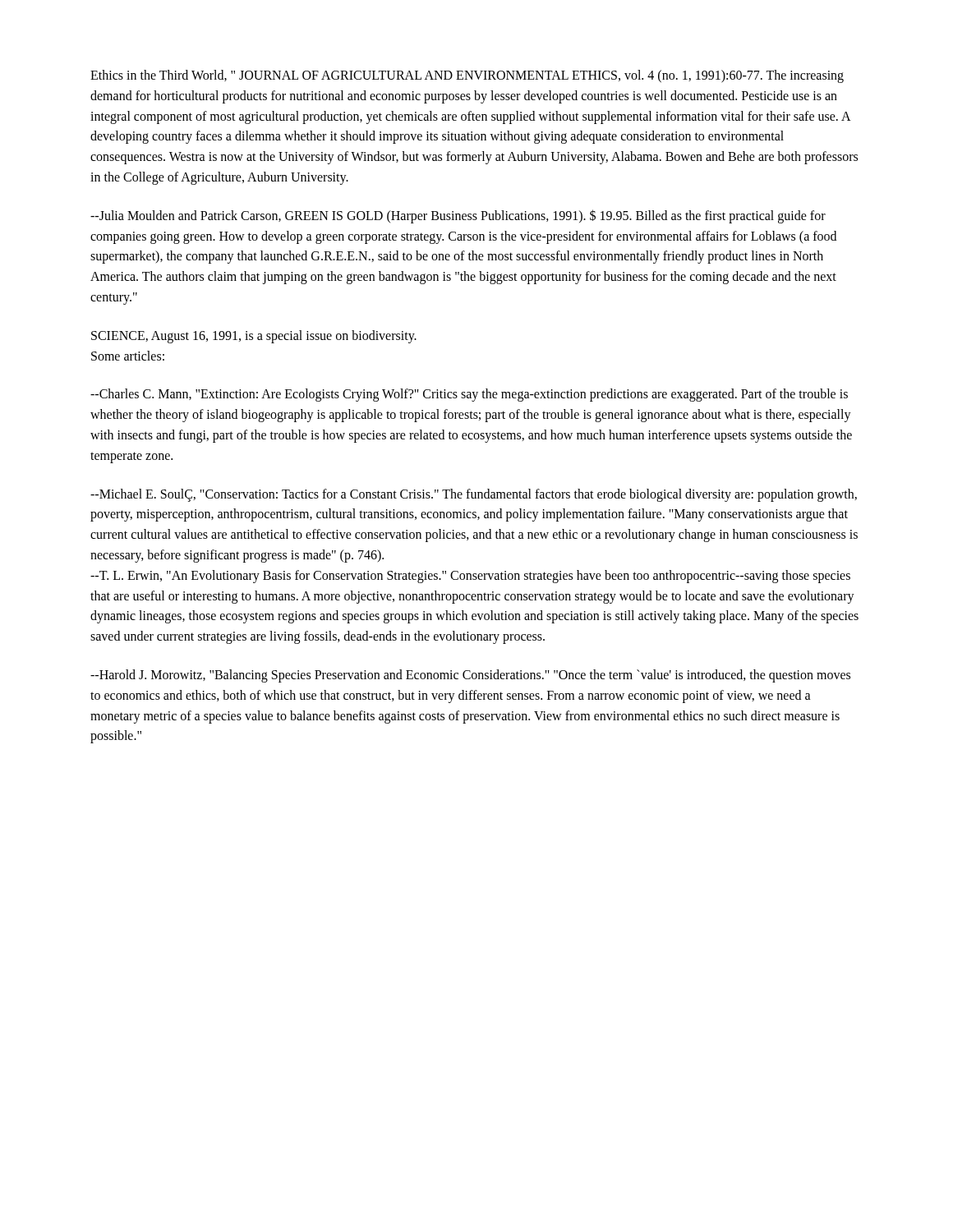This screenshot has height=1232, width=953.
Task: Locate the text block that says "SCIENCE, August 16, 1991, is a"
Action: (x=254, y=346)
